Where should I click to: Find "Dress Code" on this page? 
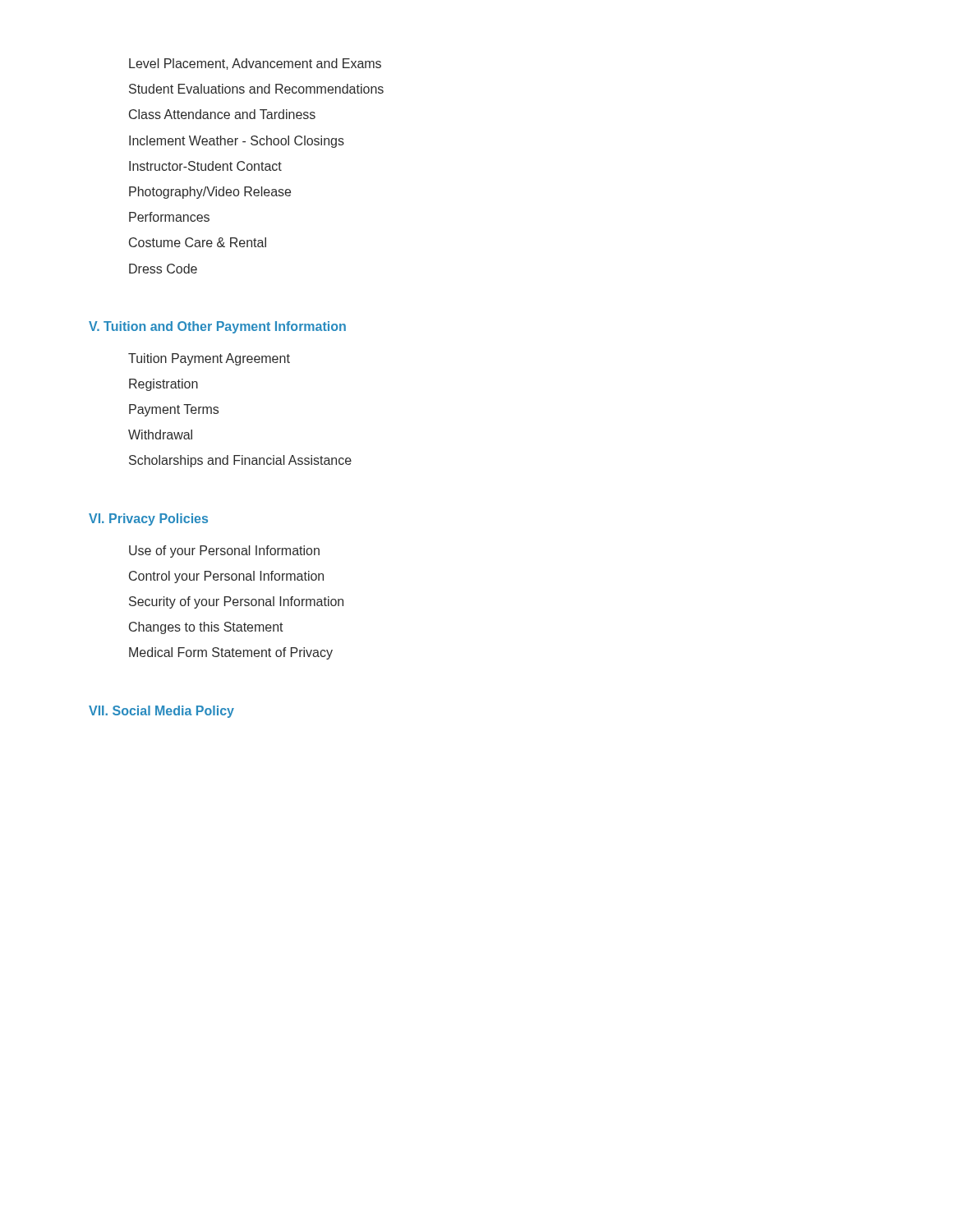[x=163, y=269]
